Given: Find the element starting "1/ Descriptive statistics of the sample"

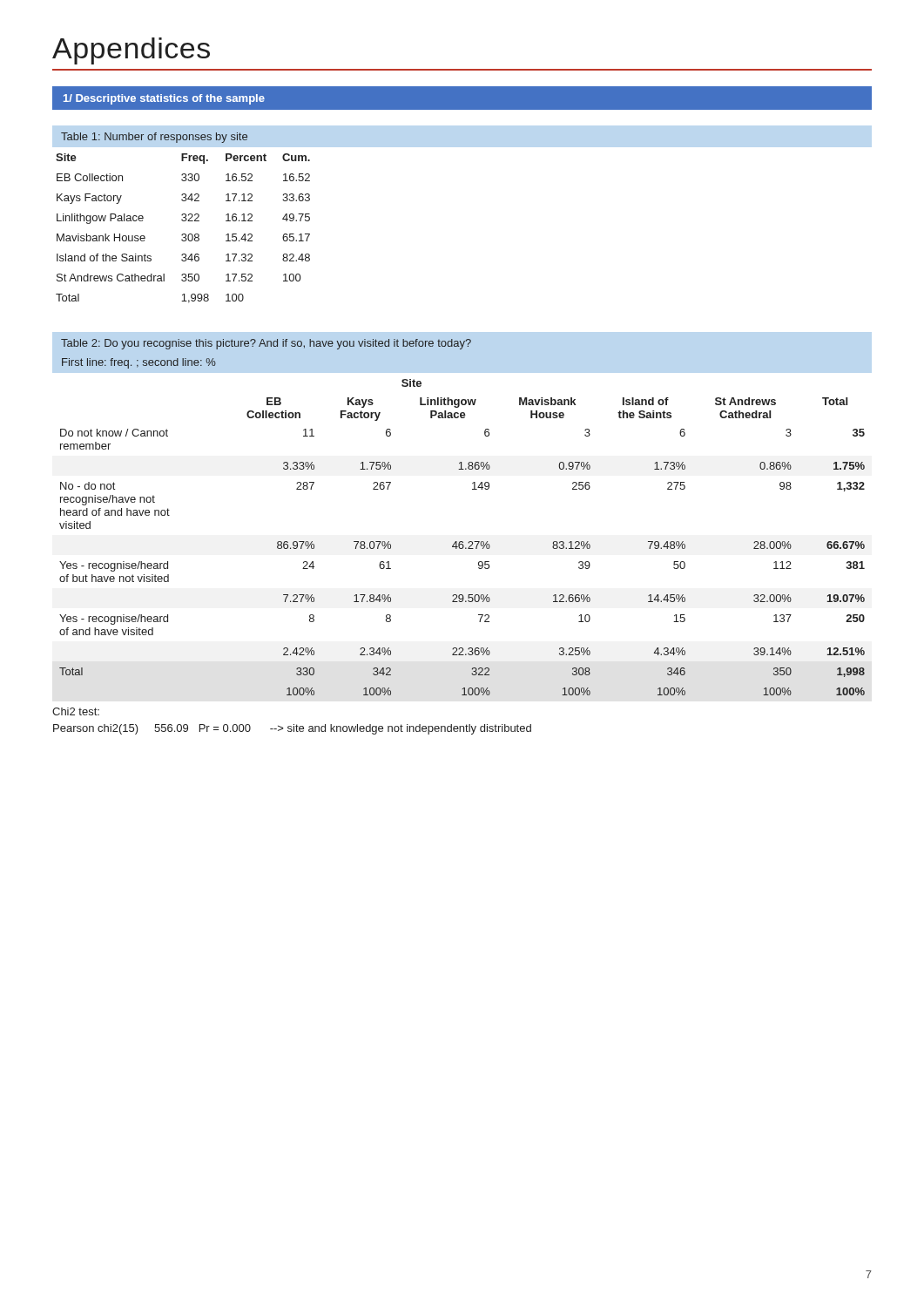Looking at the screenshot, I should click(x=462, y=98).
